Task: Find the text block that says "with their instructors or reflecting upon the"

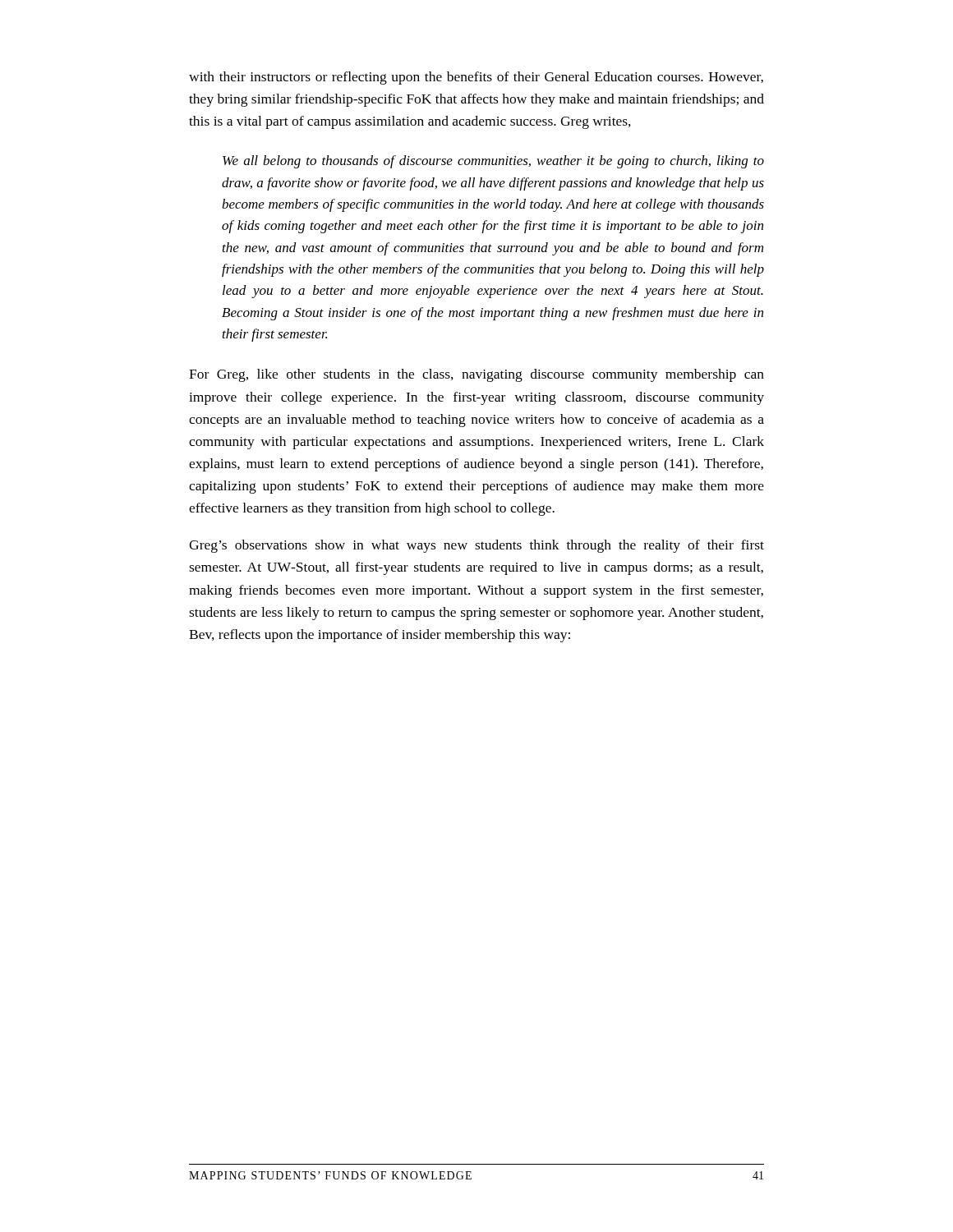Action: click(x=476, y=99)
